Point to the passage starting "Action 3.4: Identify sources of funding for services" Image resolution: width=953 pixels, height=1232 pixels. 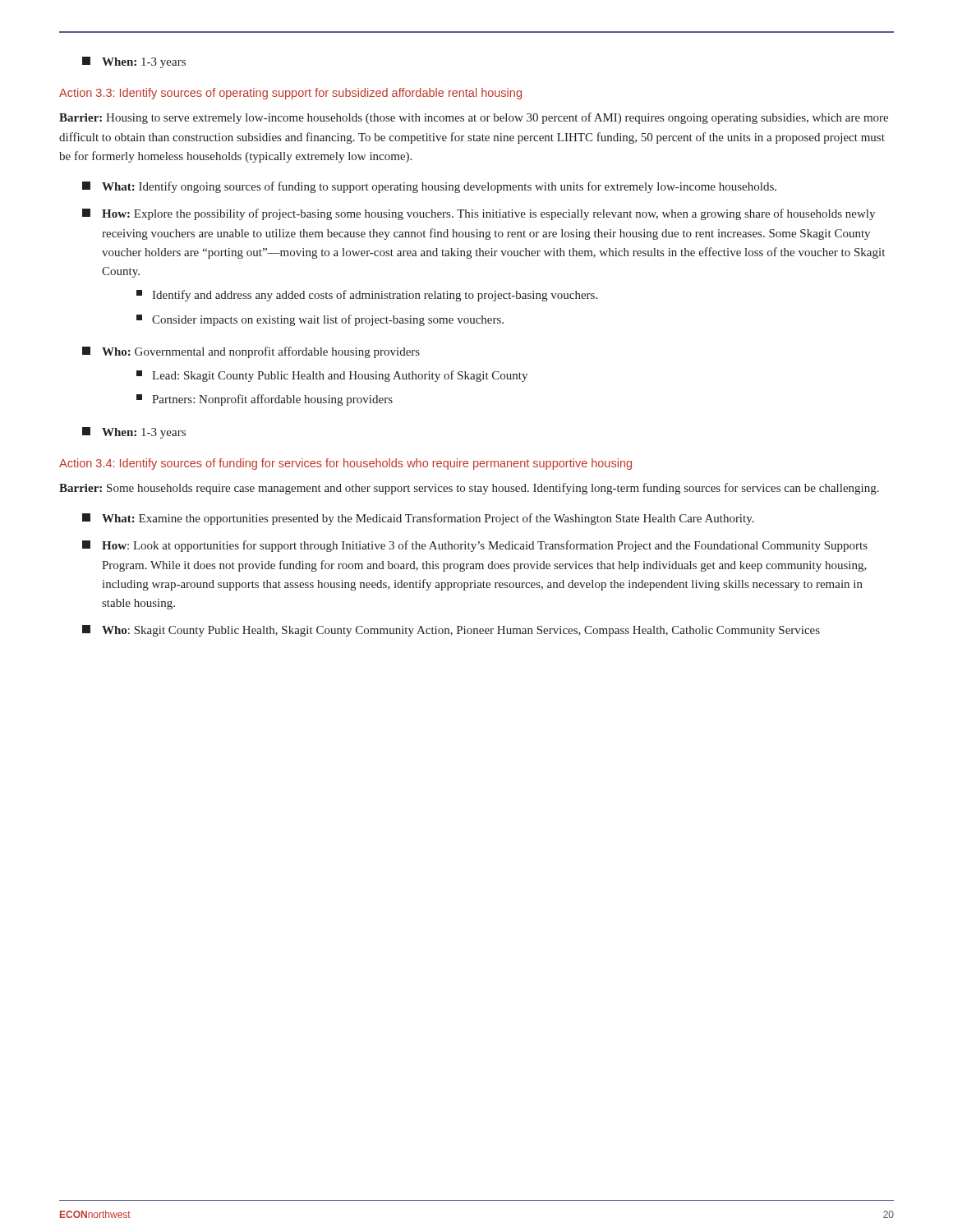click(346, 463)
